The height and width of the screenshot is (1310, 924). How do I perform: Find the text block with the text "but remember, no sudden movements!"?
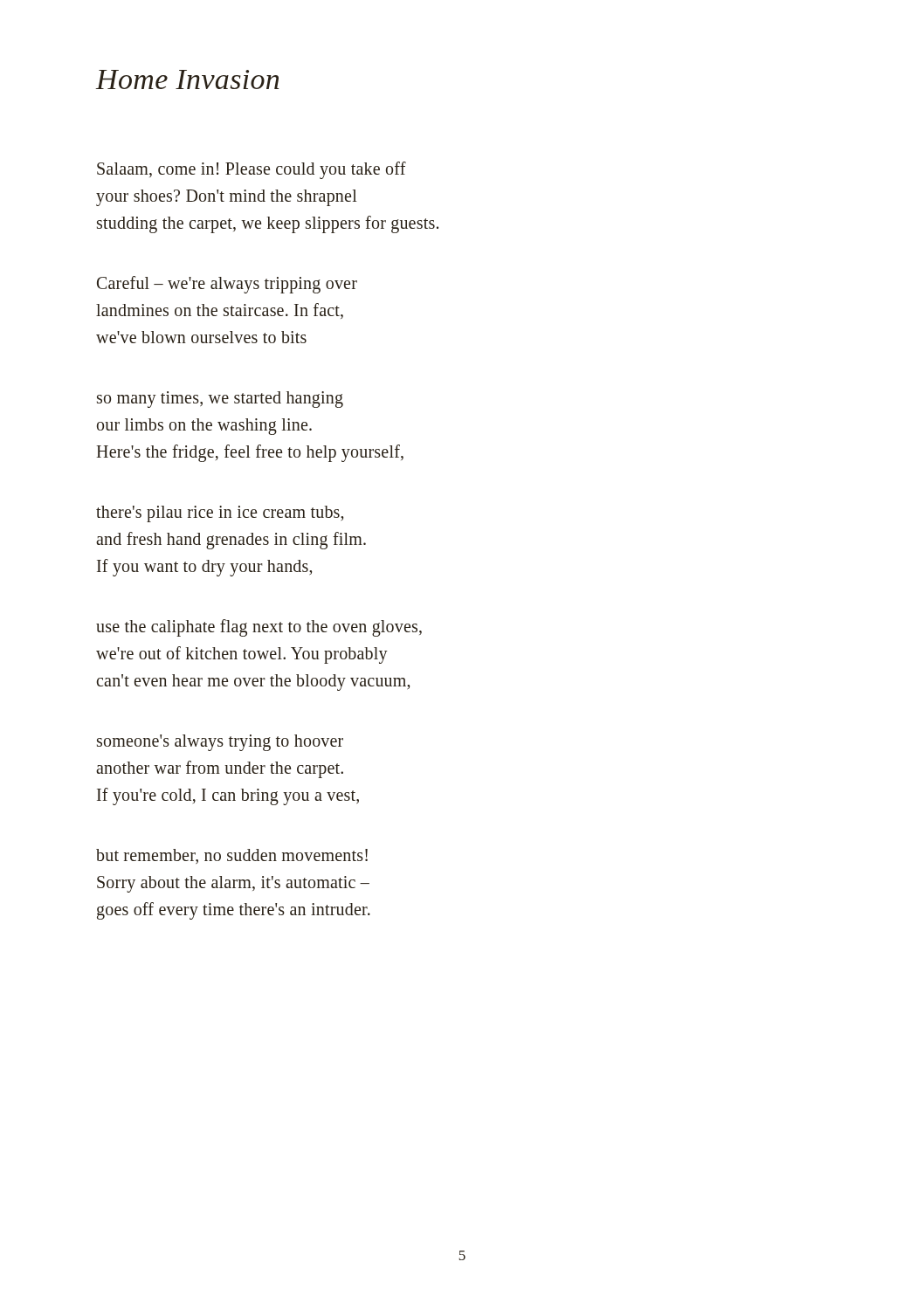[x=232, y=856]
